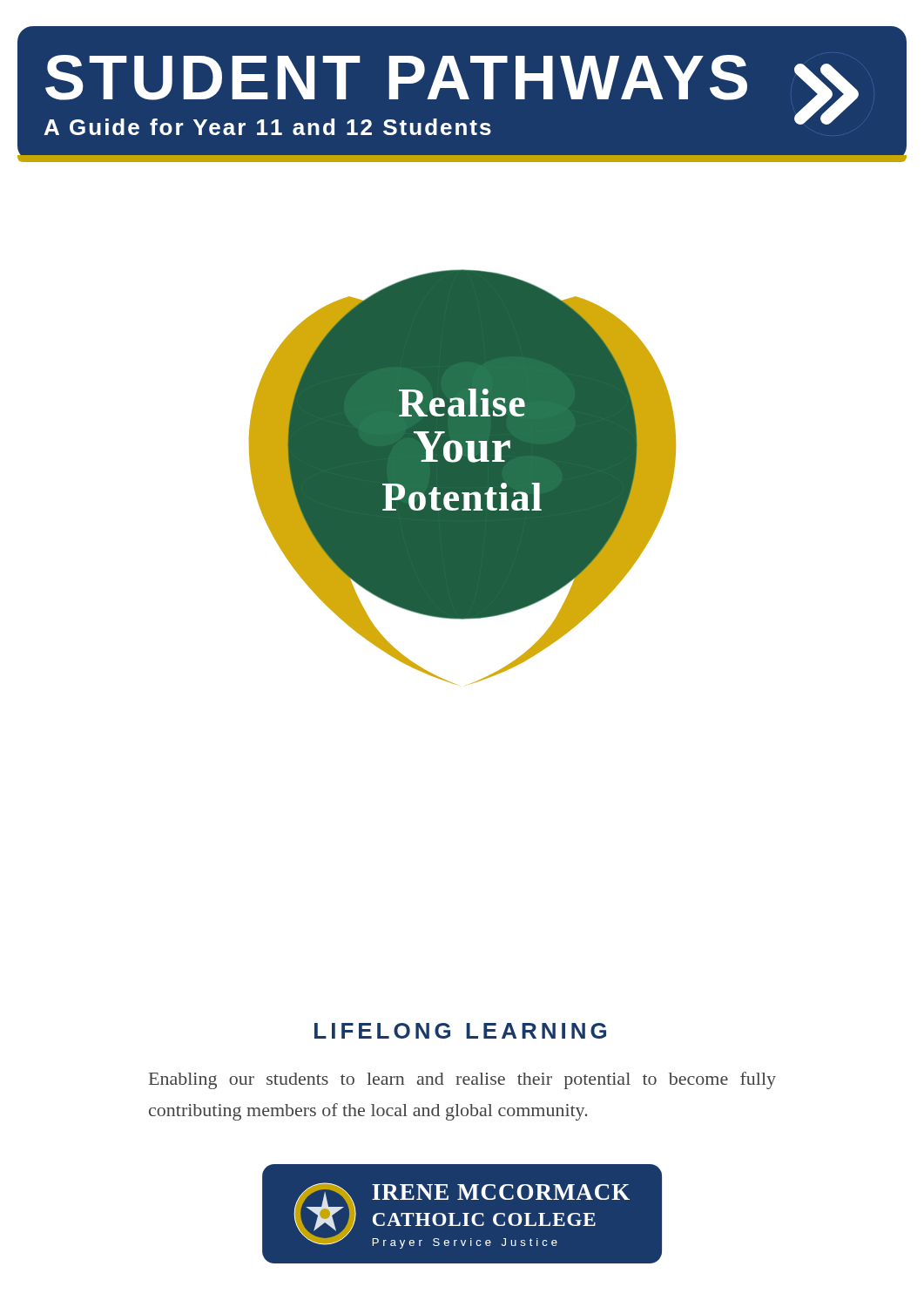Image resolution: width=924 pixels, height=1307 pixels.
Task: Where is the passage that starts "Enabling our students to learn and"?
Action: [462, 1094]
